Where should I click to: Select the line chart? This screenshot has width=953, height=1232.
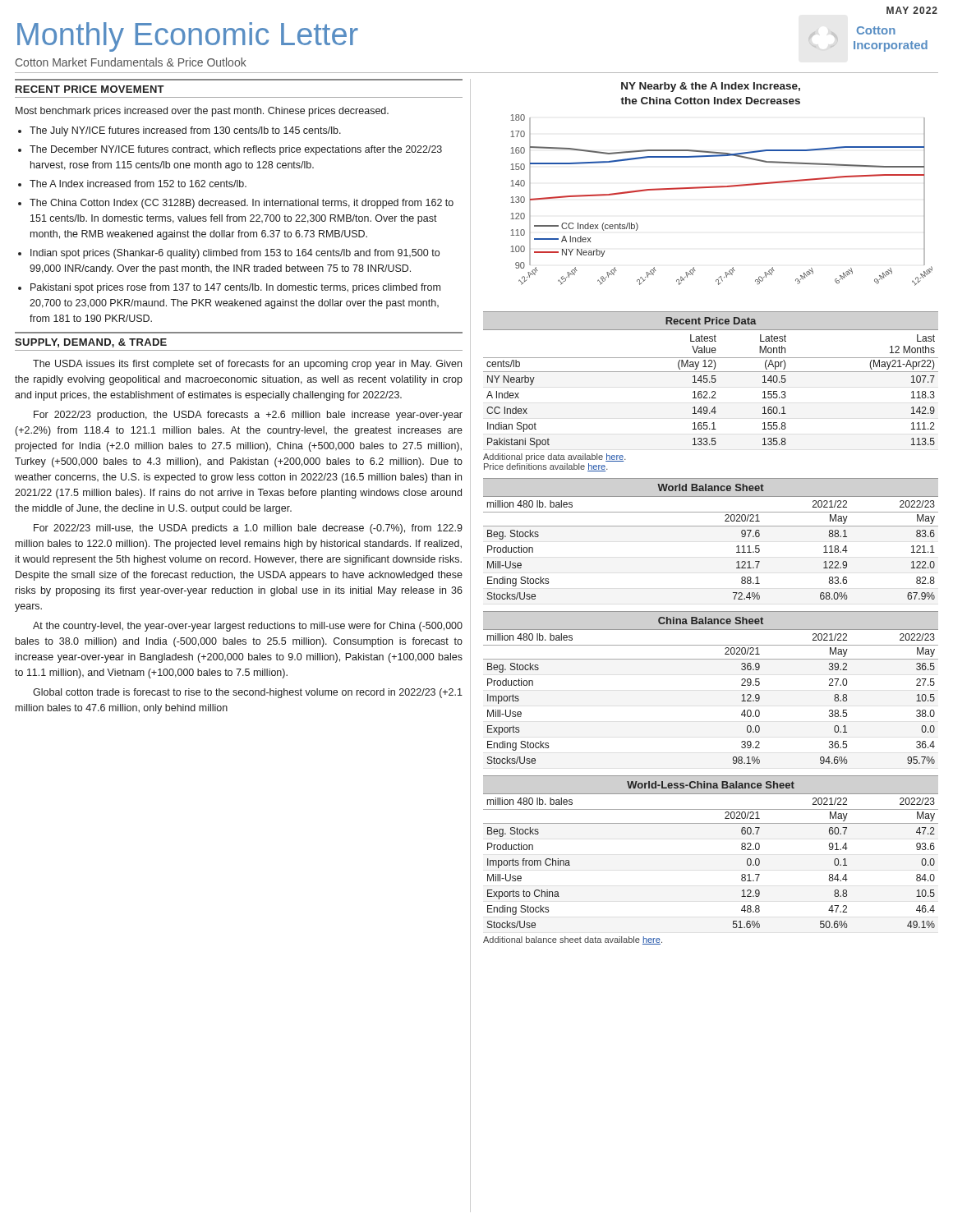click(x=711, y=208)
